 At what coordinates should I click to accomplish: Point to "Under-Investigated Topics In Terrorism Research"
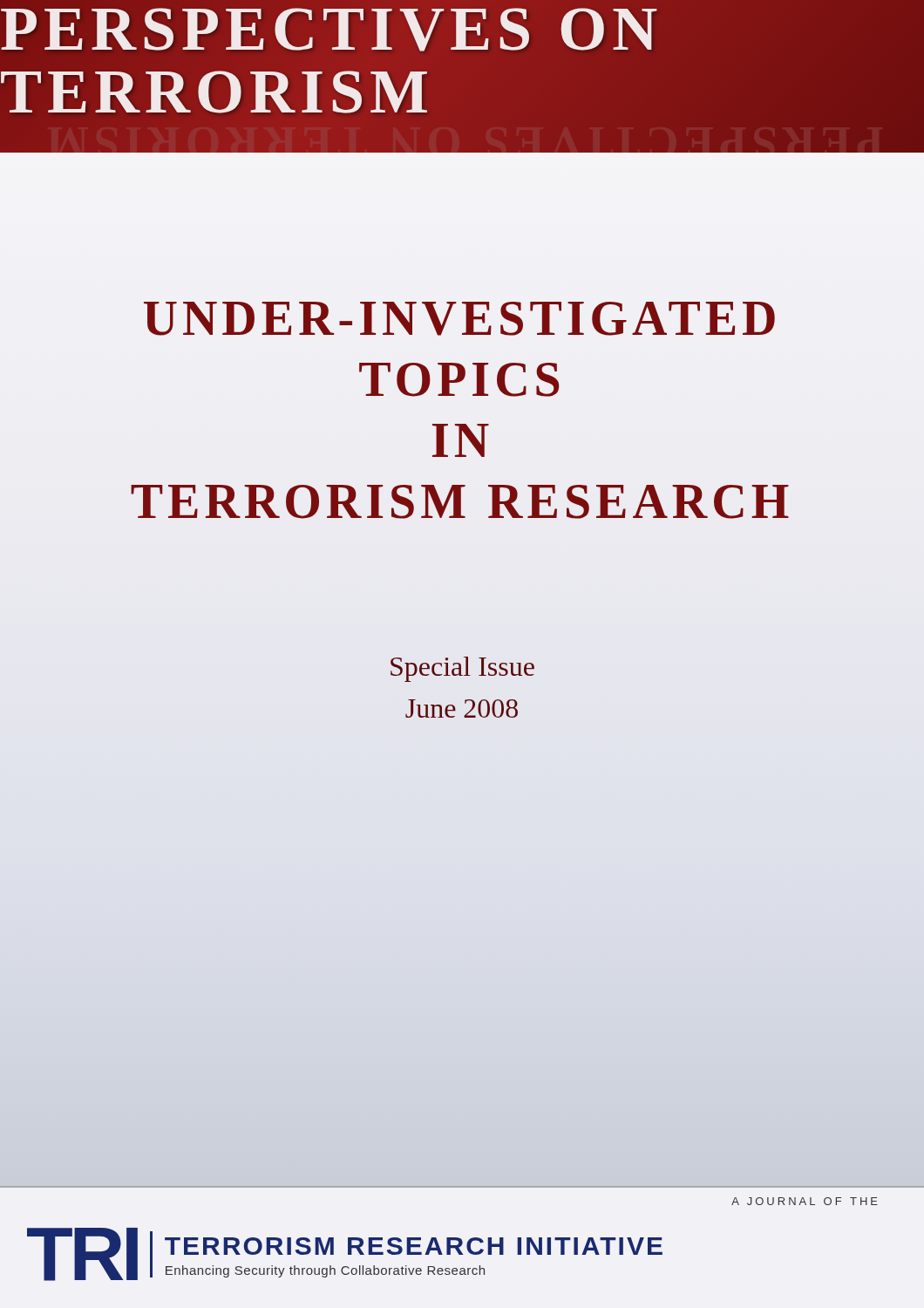[x=462, y=410]
